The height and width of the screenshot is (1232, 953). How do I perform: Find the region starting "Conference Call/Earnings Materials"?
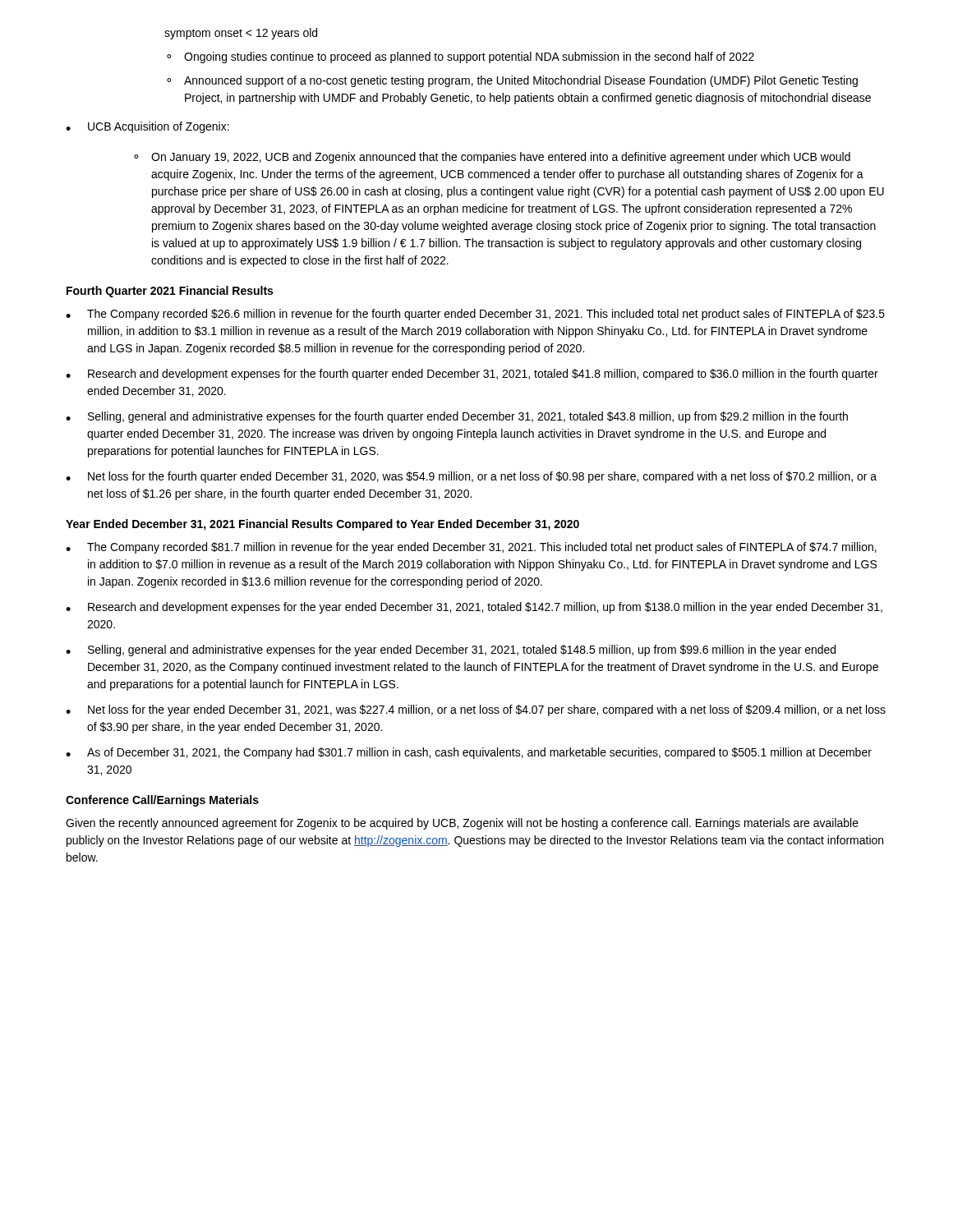(162, 800)
